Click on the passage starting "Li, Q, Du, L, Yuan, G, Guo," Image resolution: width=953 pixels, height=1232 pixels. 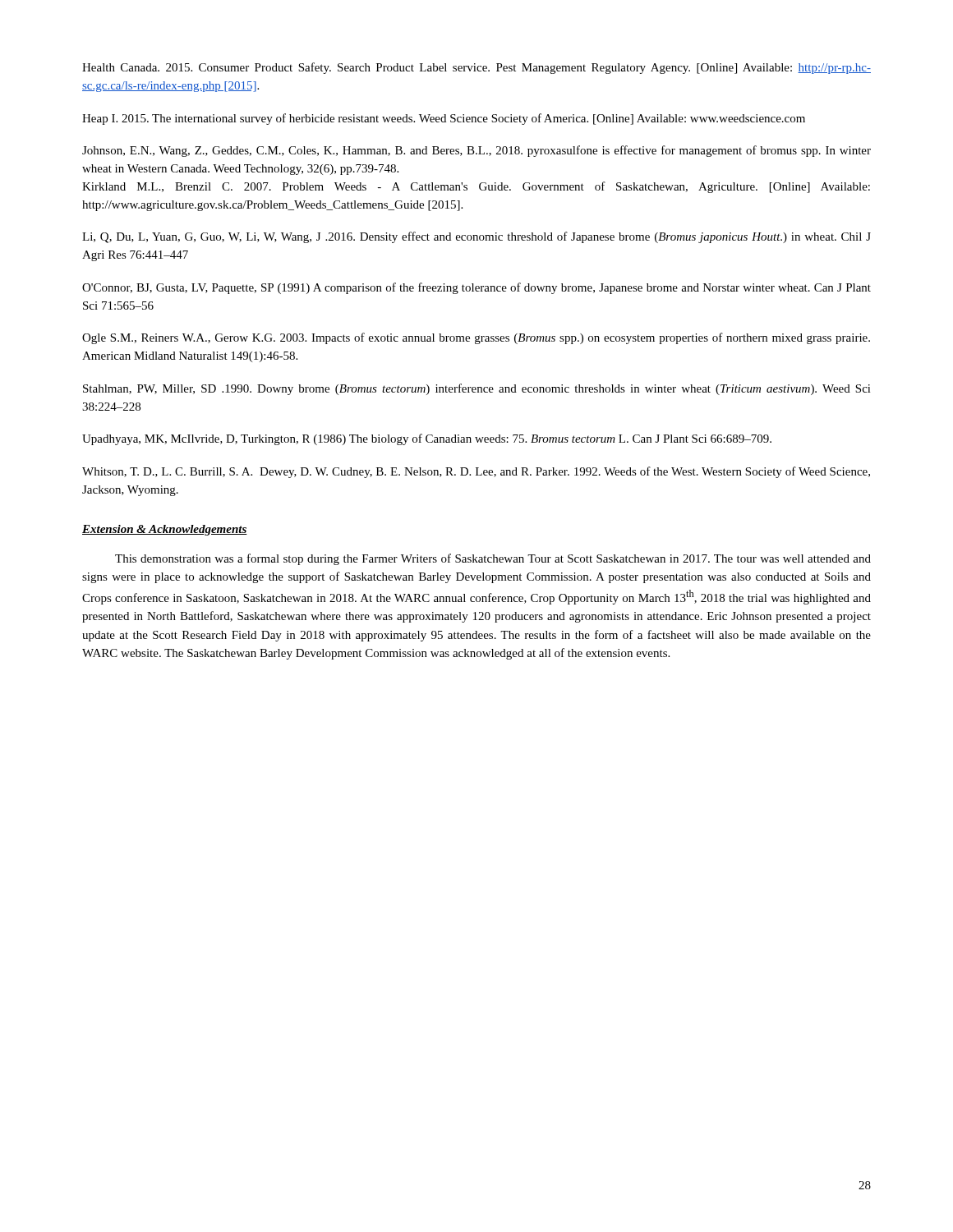(476, 246)
